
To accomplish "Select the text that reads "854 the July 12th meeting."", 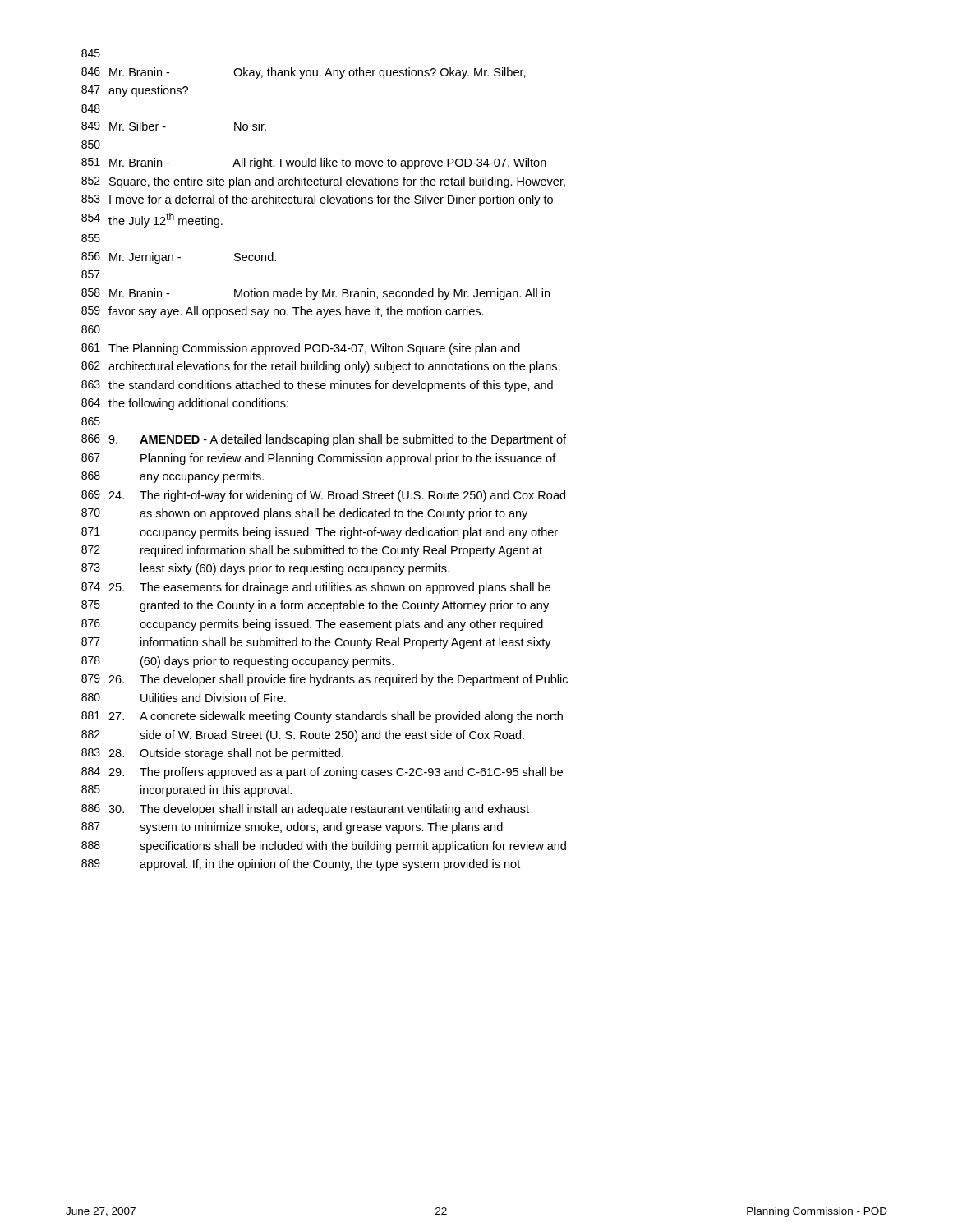I will pyautogui.click(x=152, y=220).
